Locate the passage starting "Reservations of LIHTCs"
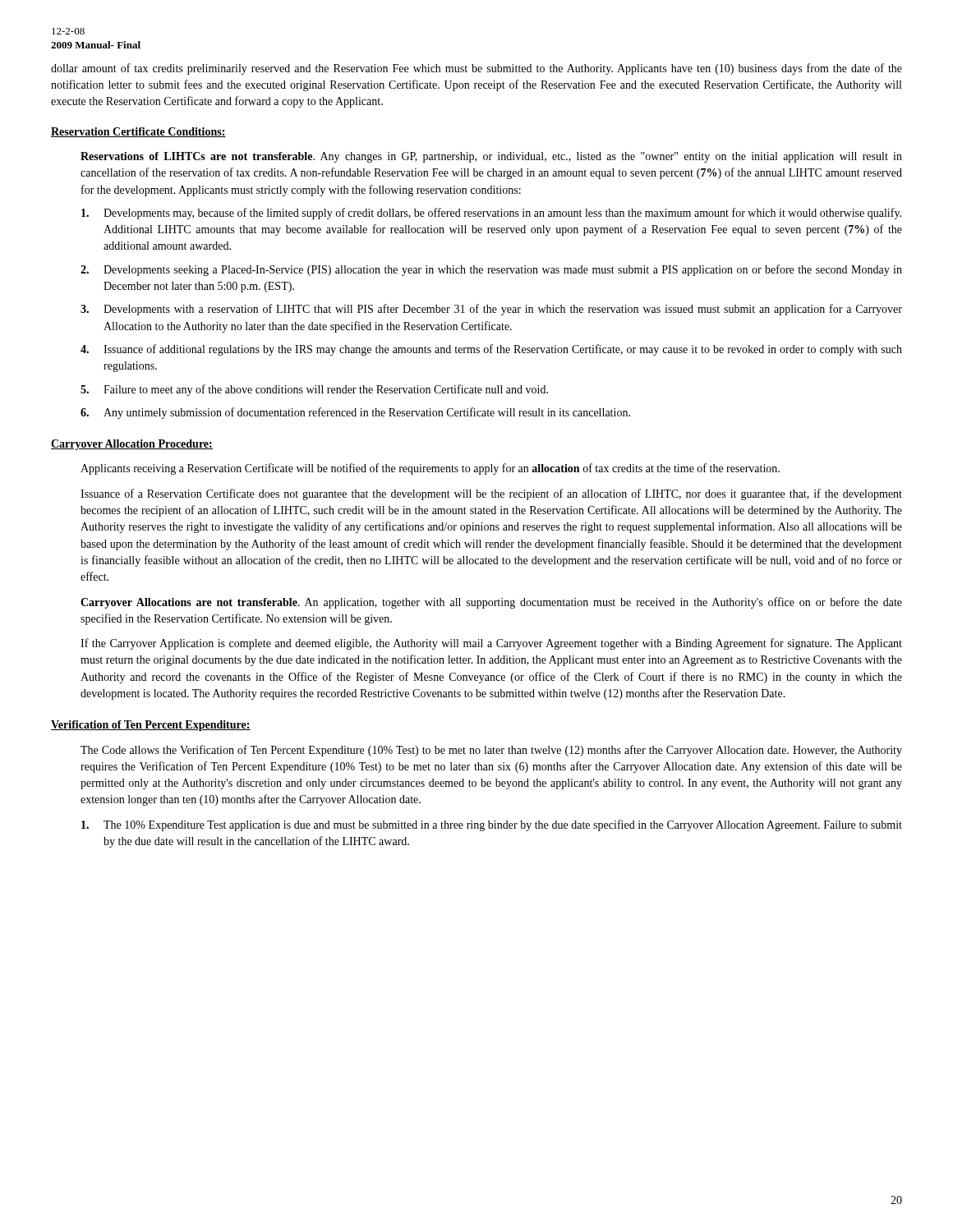Viewport: 953px width, 1232px height. click(x=491, y=173)
